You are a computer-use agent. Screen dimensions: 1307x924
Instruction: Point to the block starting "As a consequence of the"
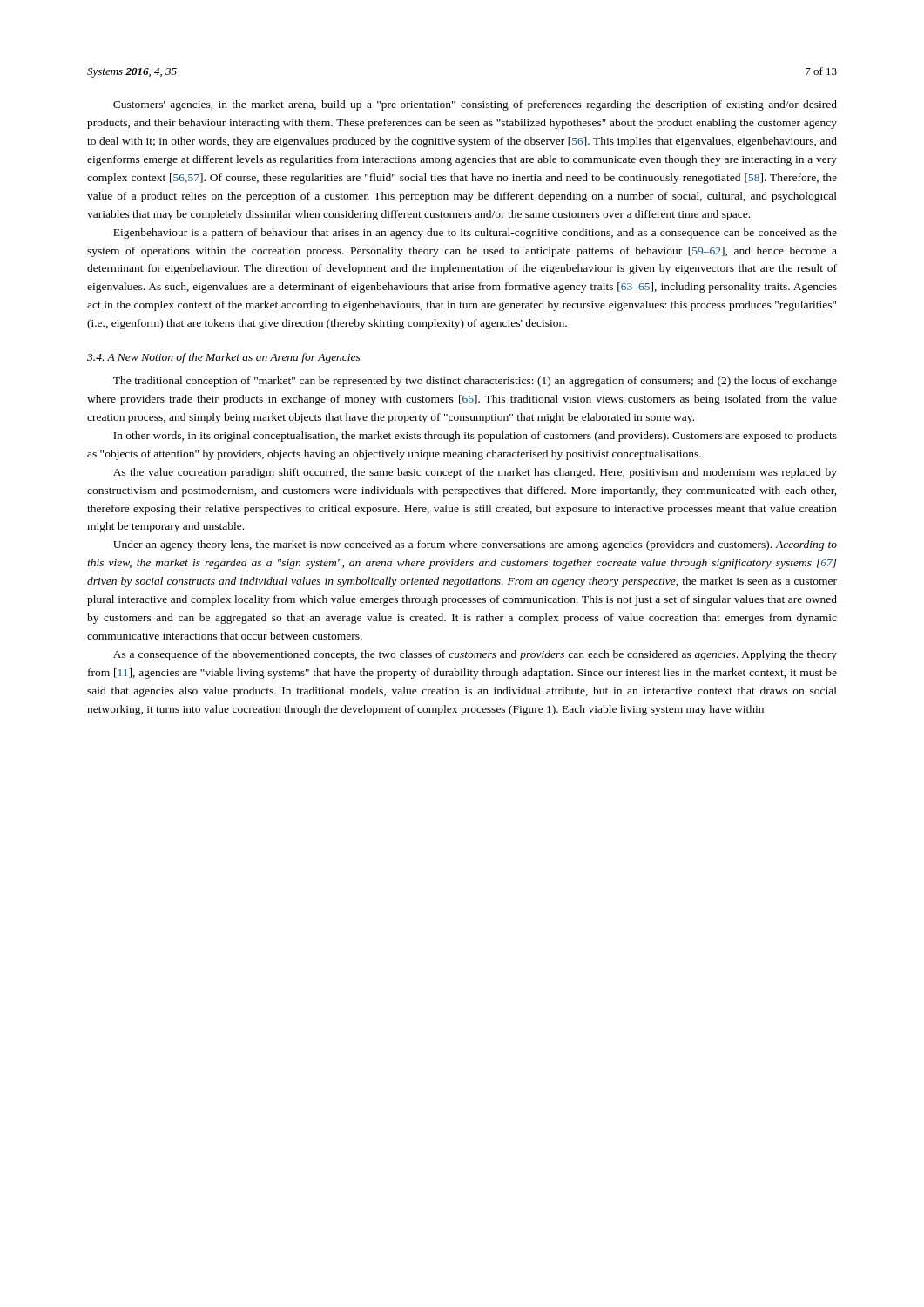point(462,682)
